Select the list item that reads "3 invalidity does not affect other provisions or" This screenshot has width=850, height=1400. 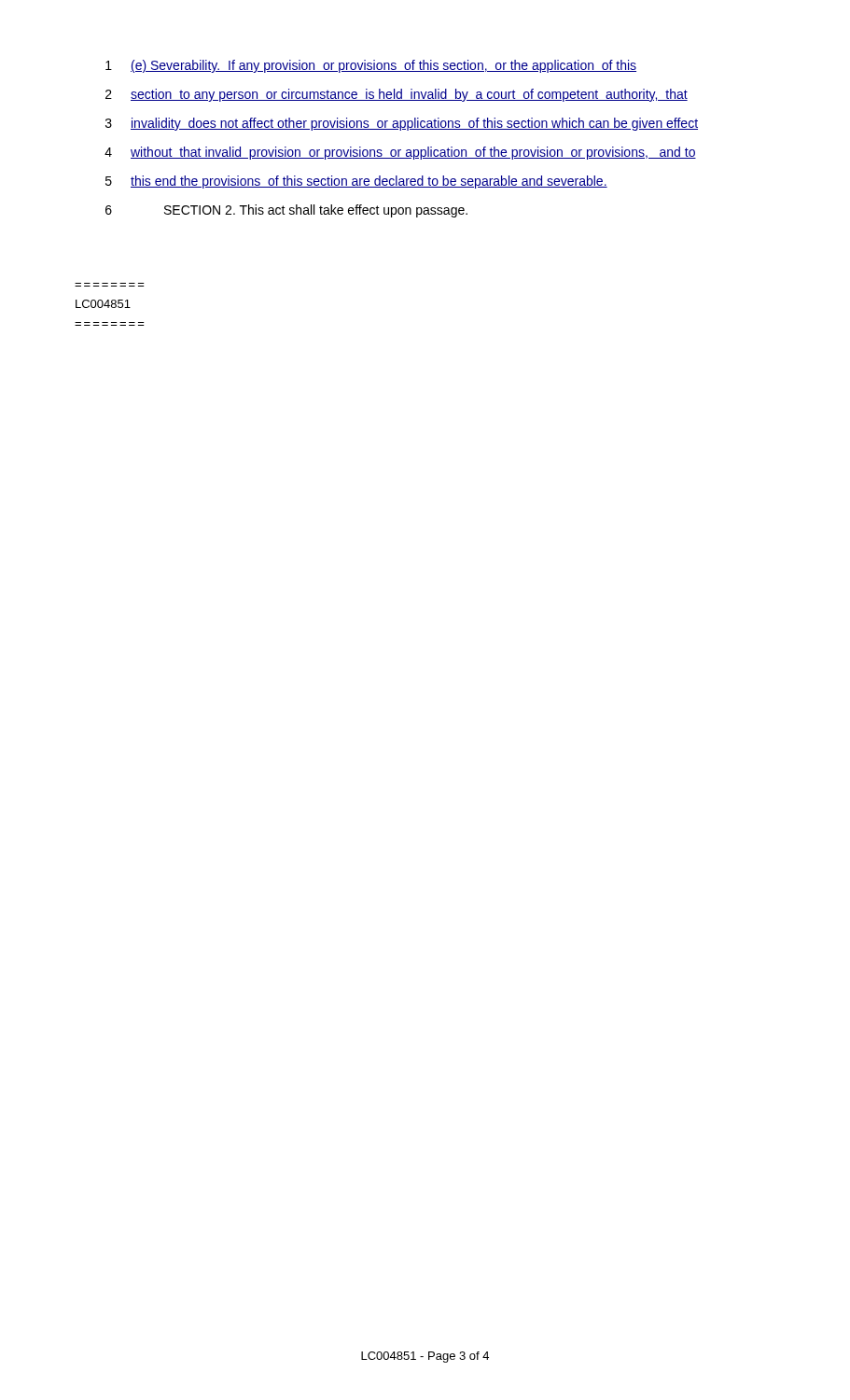tap(425, 124)
